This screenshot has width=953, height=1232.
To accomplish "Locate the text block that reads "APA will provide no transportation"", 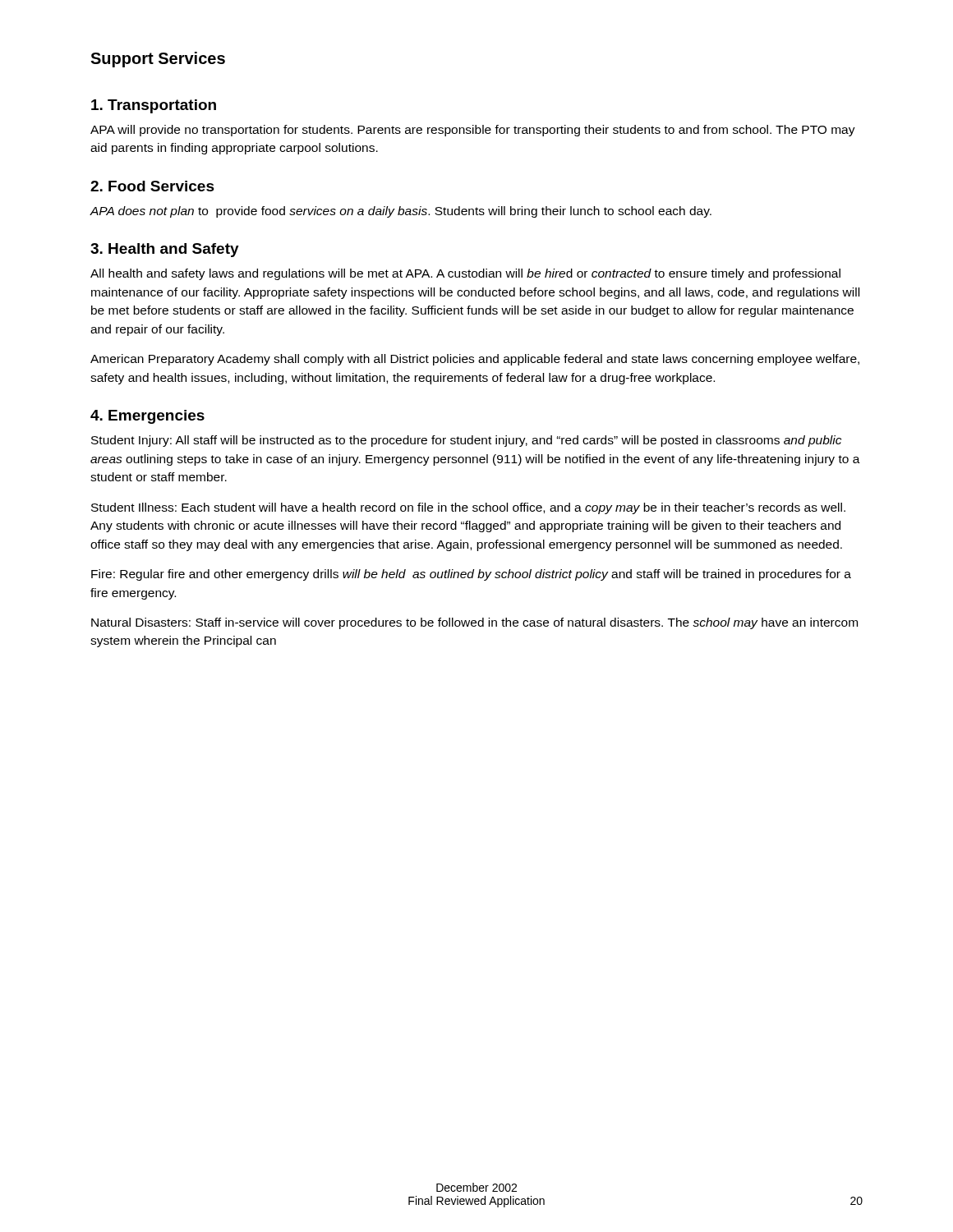I will tap(473, 139).
